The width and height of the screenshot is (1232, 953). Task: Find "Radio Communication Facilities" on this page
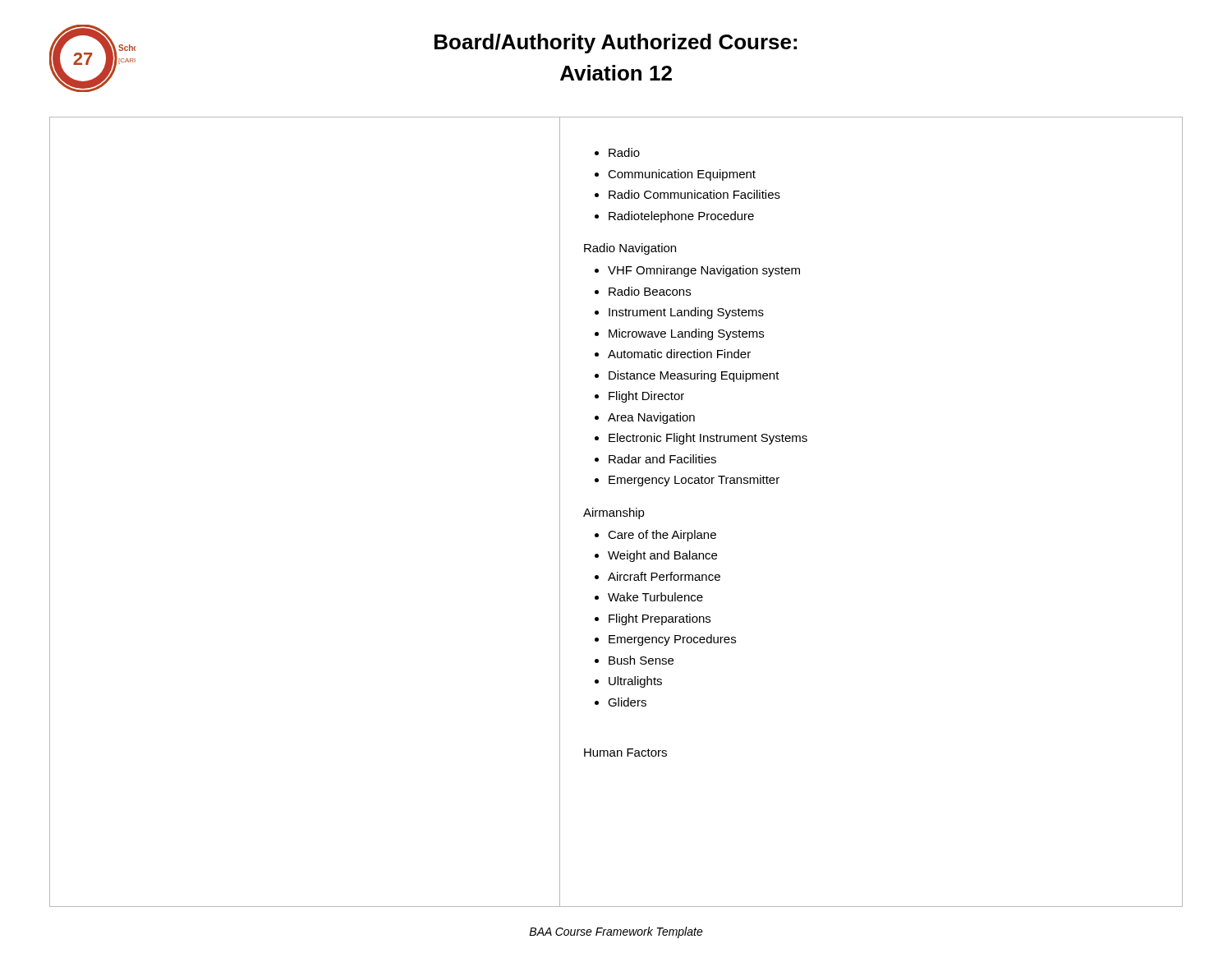pyautogui.click(x=694, y=194)
